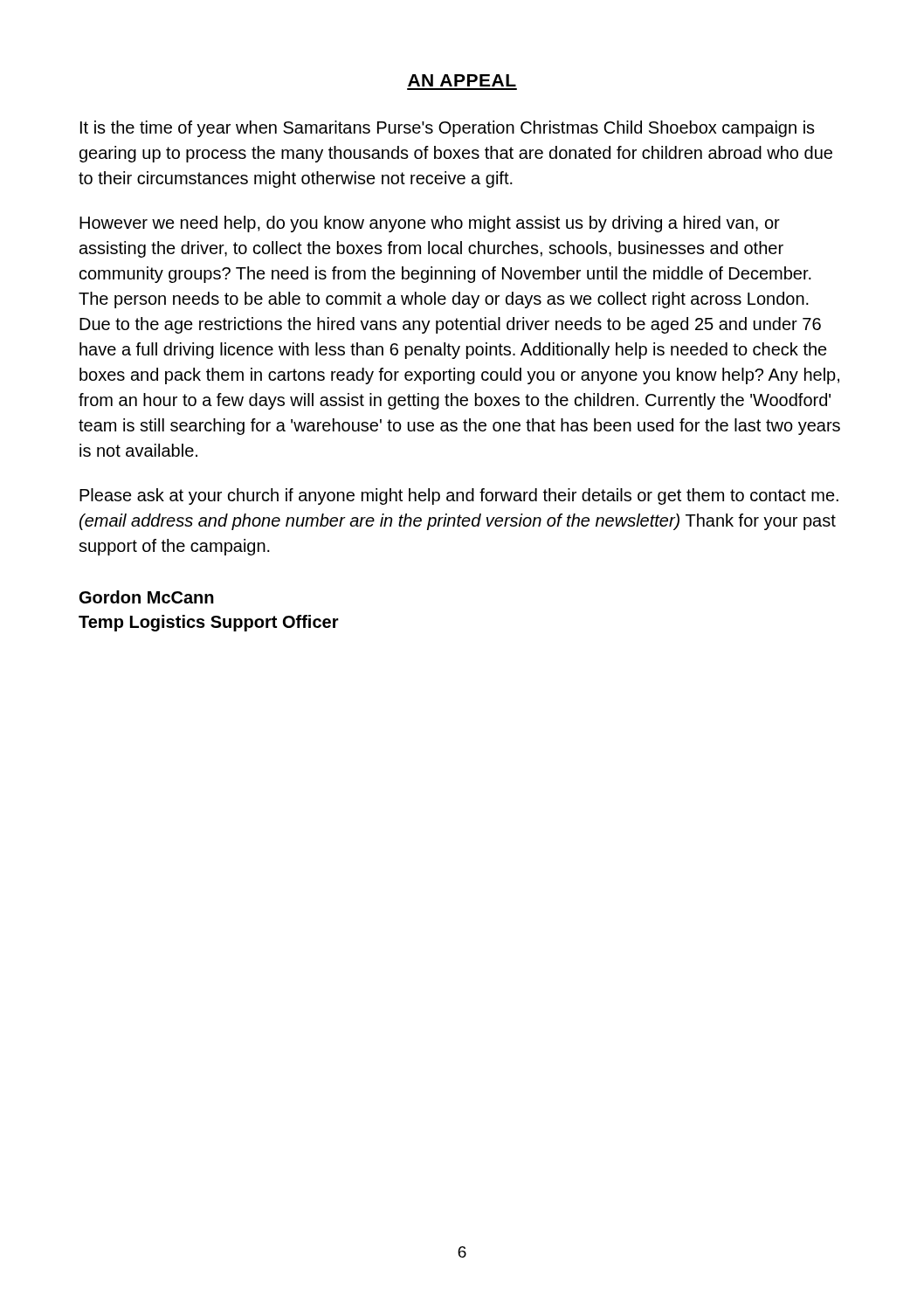Find the block on this page that starts "Gordon McCann Temp Logistics Support"
The height and width of the screenshot is (1310, 924).
pyautogui.click(x=147, y=597)
